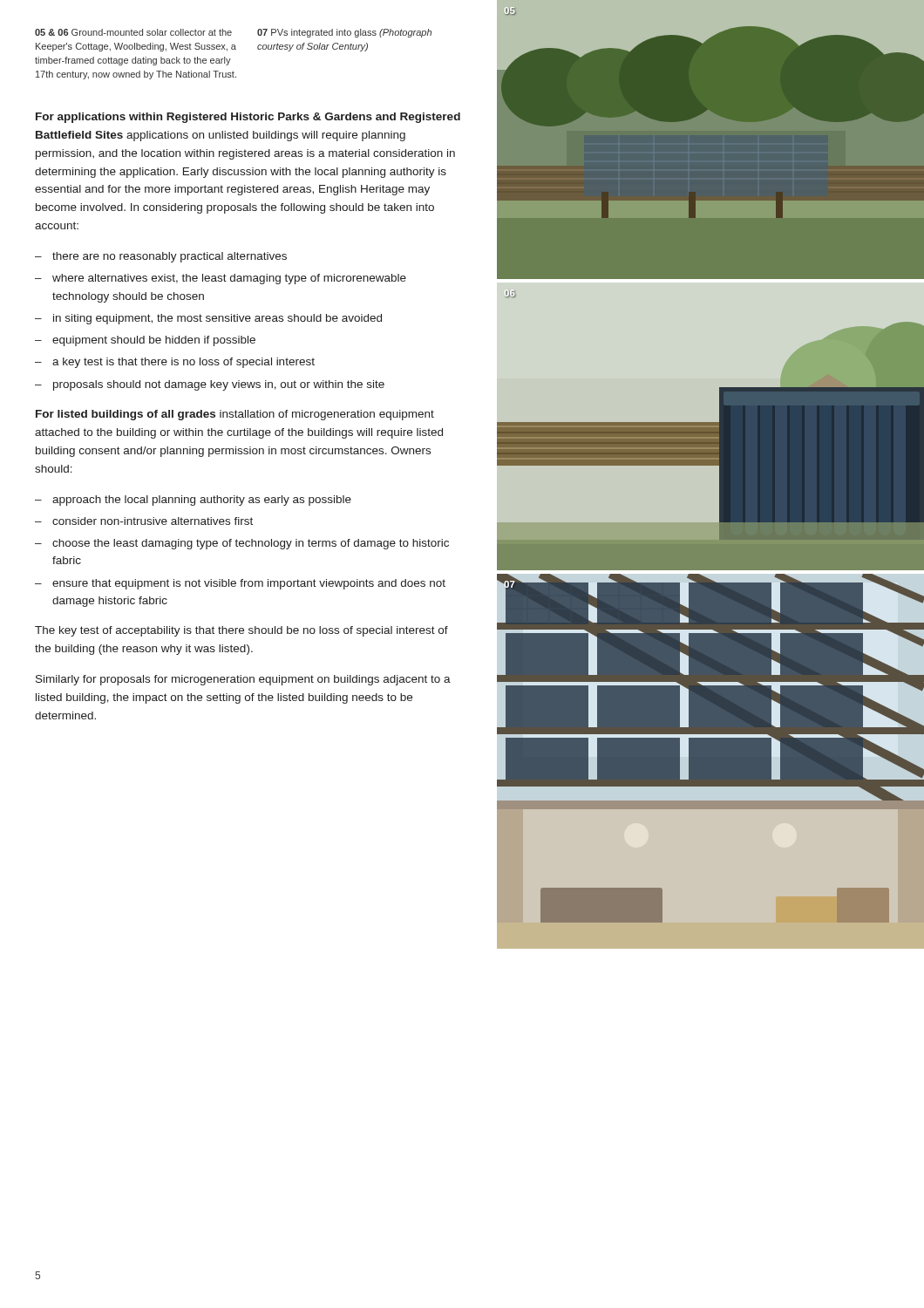This screenshot has height=1308, width=924.
Task: Navigate to the passage starting "proposals should not damage key views"
Action: (x=218, y=384)
